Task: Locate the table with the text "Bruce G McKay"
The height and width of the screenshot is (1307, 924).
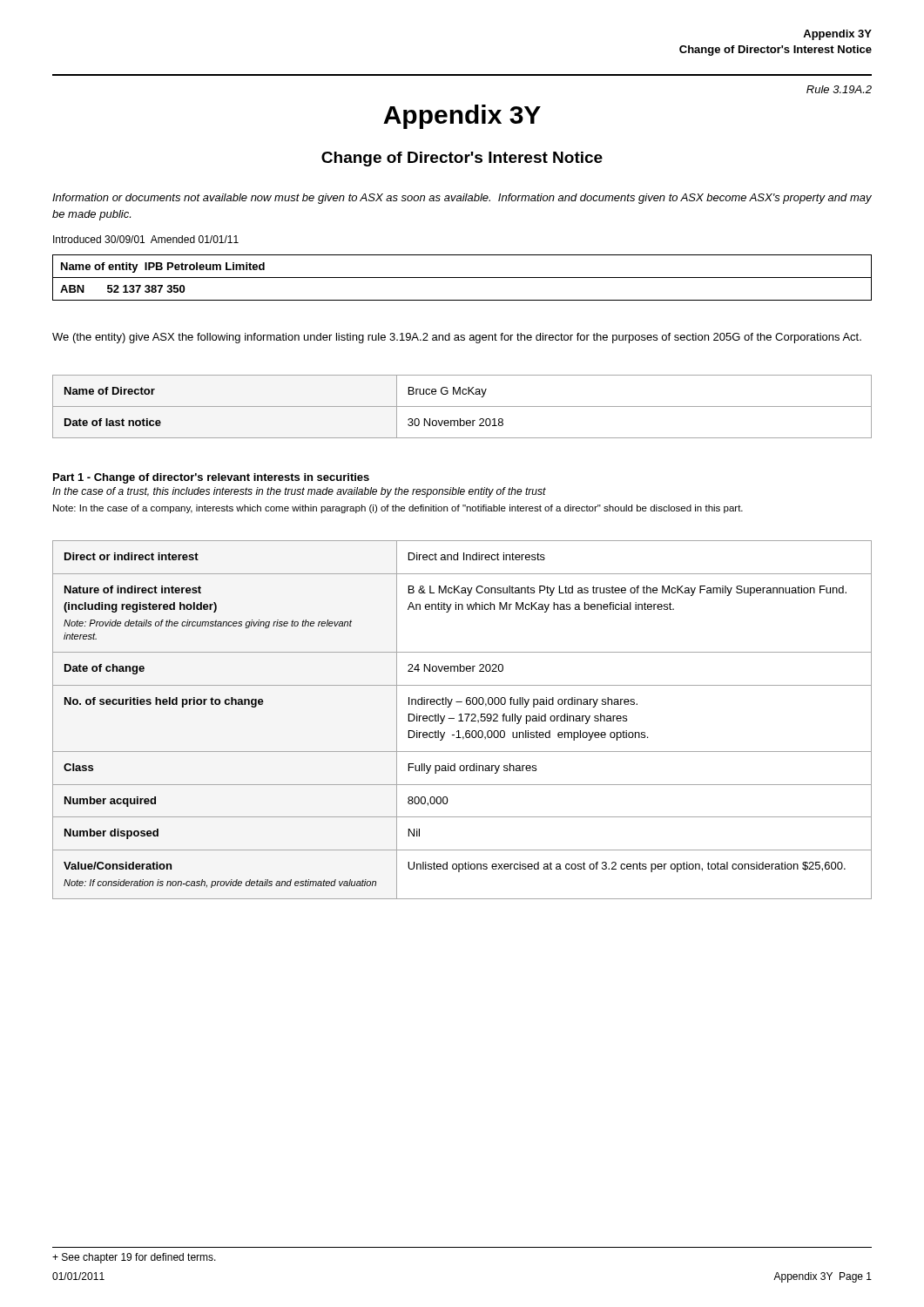Action: pos(462,406)
